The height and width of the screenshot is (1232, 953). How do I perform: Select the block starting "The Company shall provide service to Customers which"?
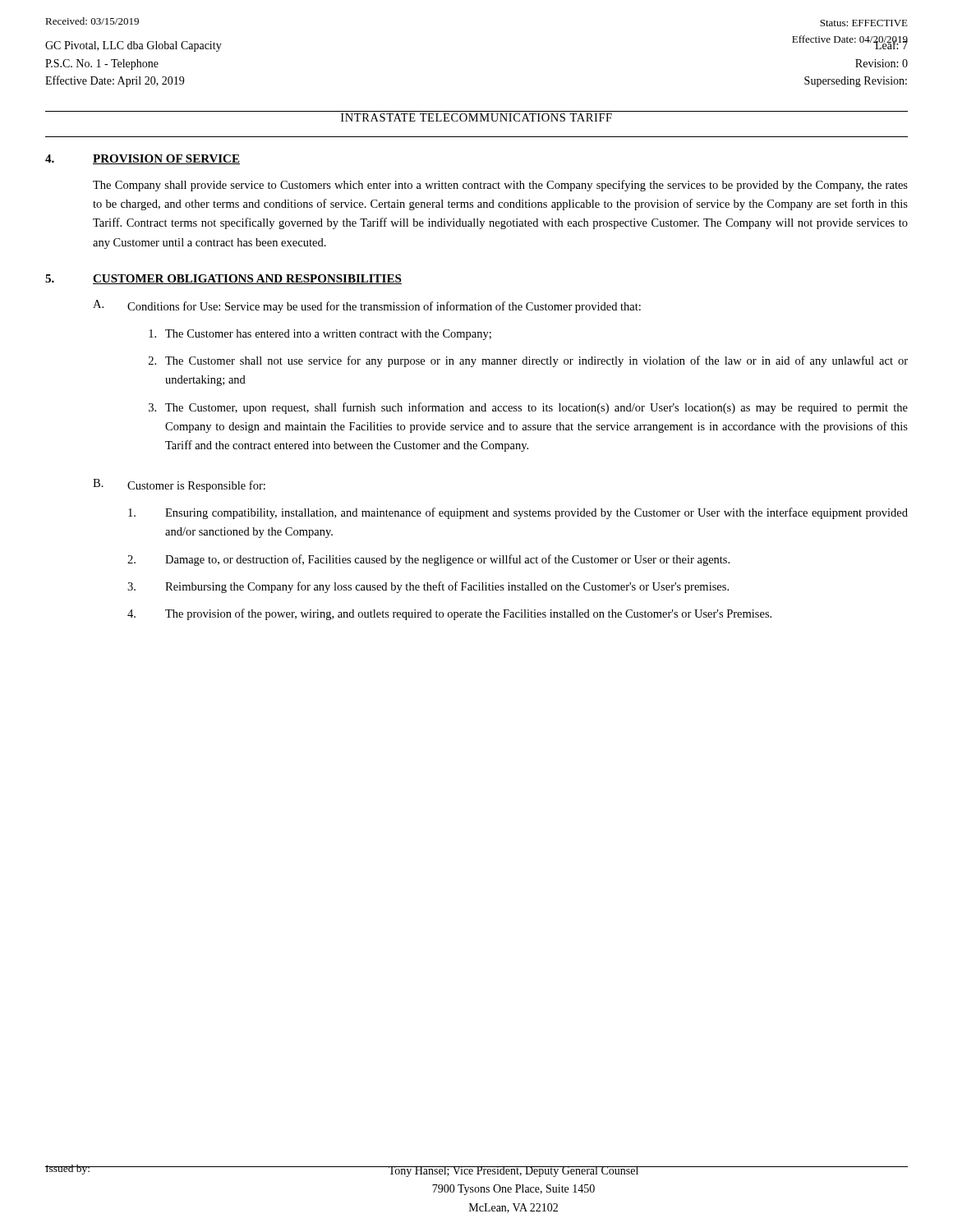[500, 213]
